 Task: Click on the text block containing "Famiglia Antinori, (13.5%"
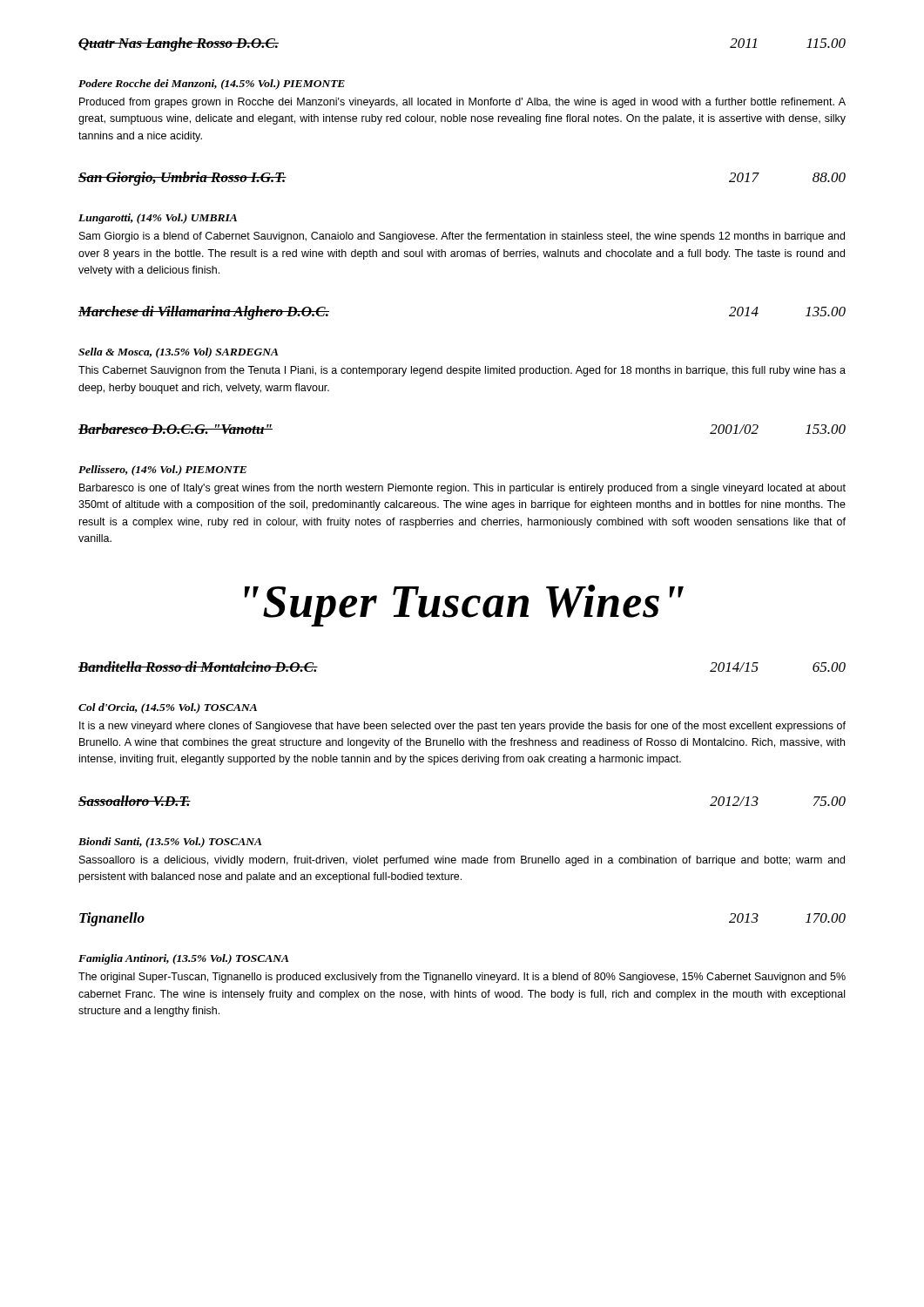pos(462,986)
